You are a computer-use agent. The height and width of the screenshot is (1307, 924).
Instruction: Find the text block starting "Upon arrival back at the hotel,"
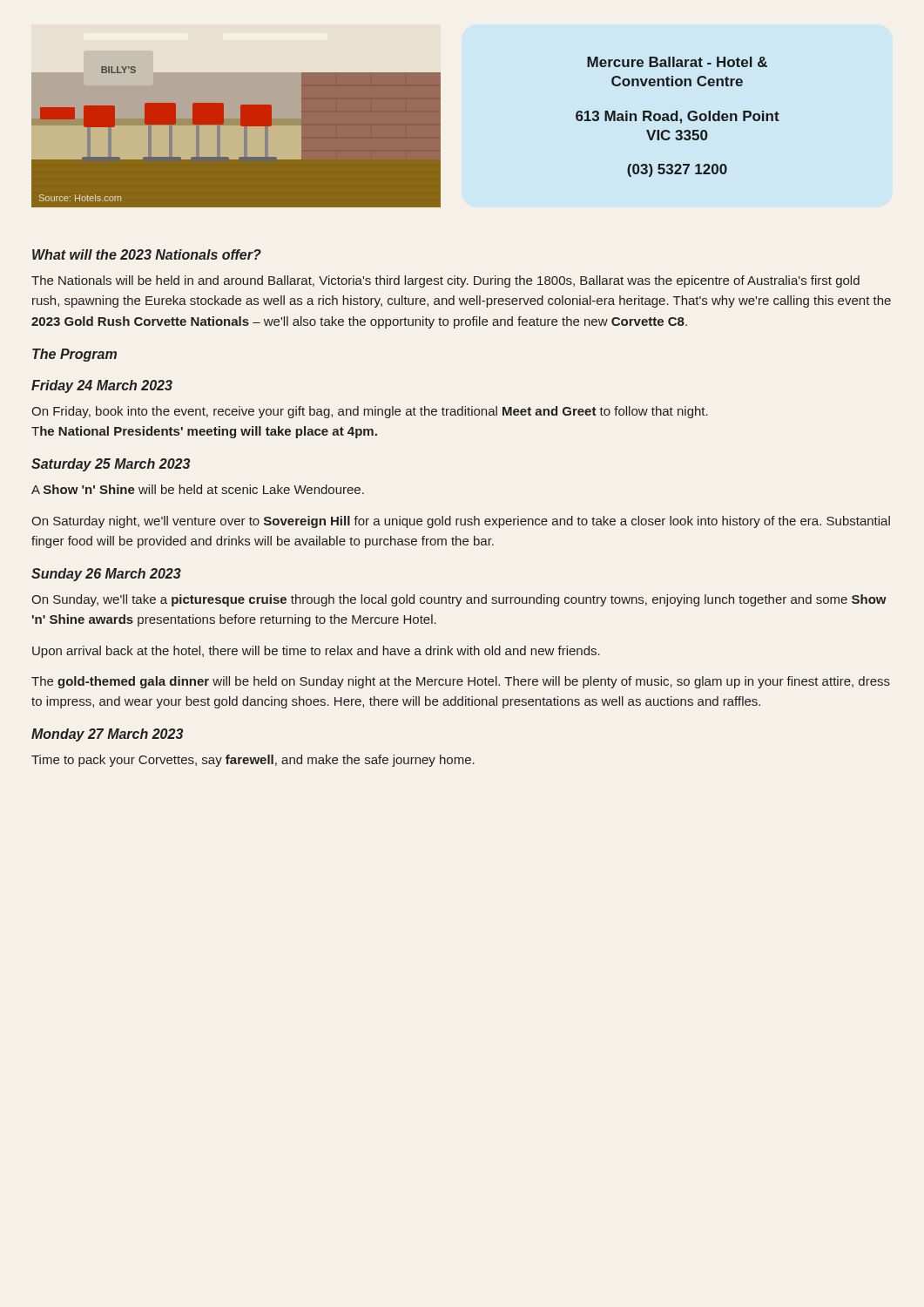point(316,650)
